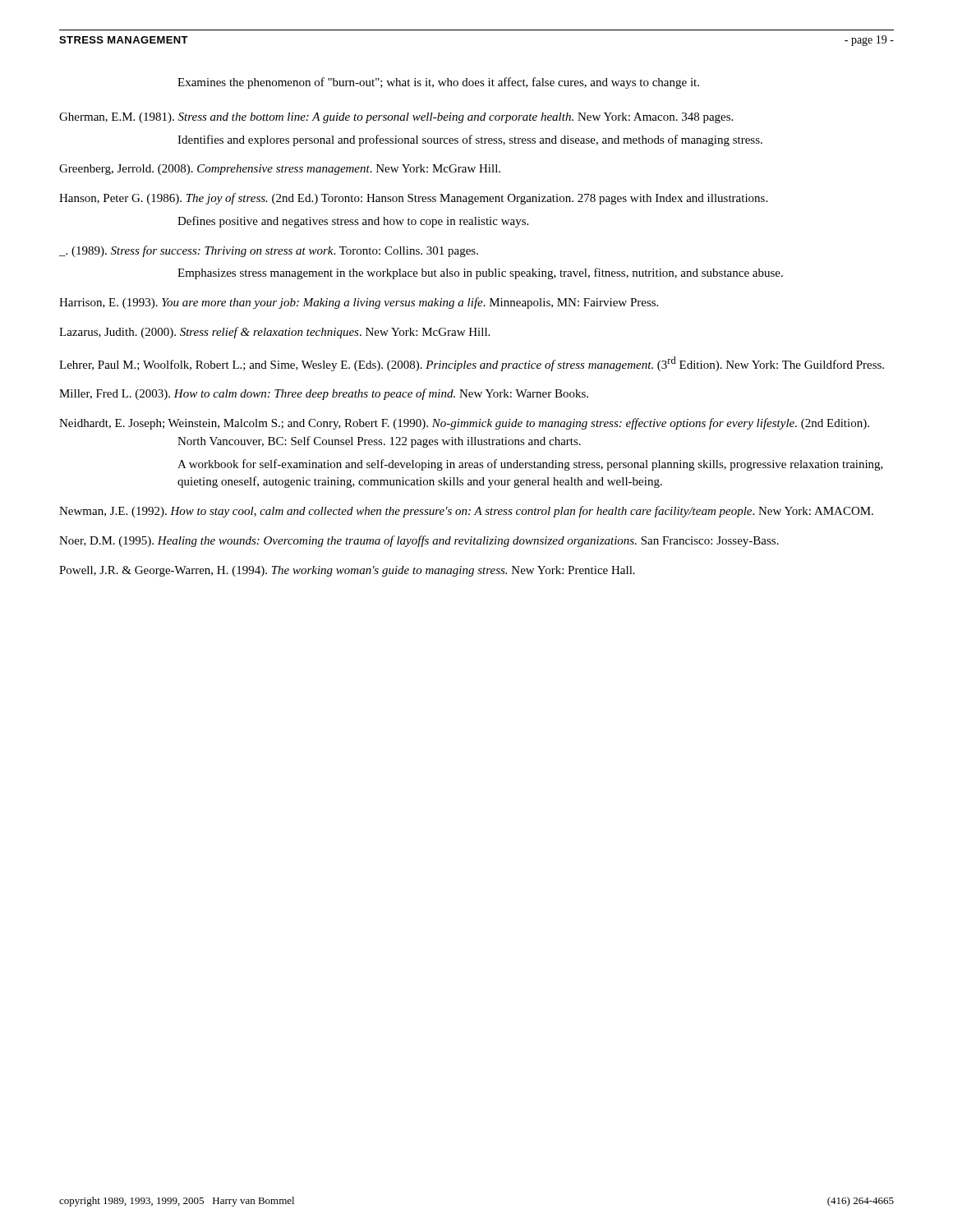Locate the text block starting "Powell, J.R. & George-Warren, H. (1994)."
The image size is (953, 1232).
(x=347, y=570)
